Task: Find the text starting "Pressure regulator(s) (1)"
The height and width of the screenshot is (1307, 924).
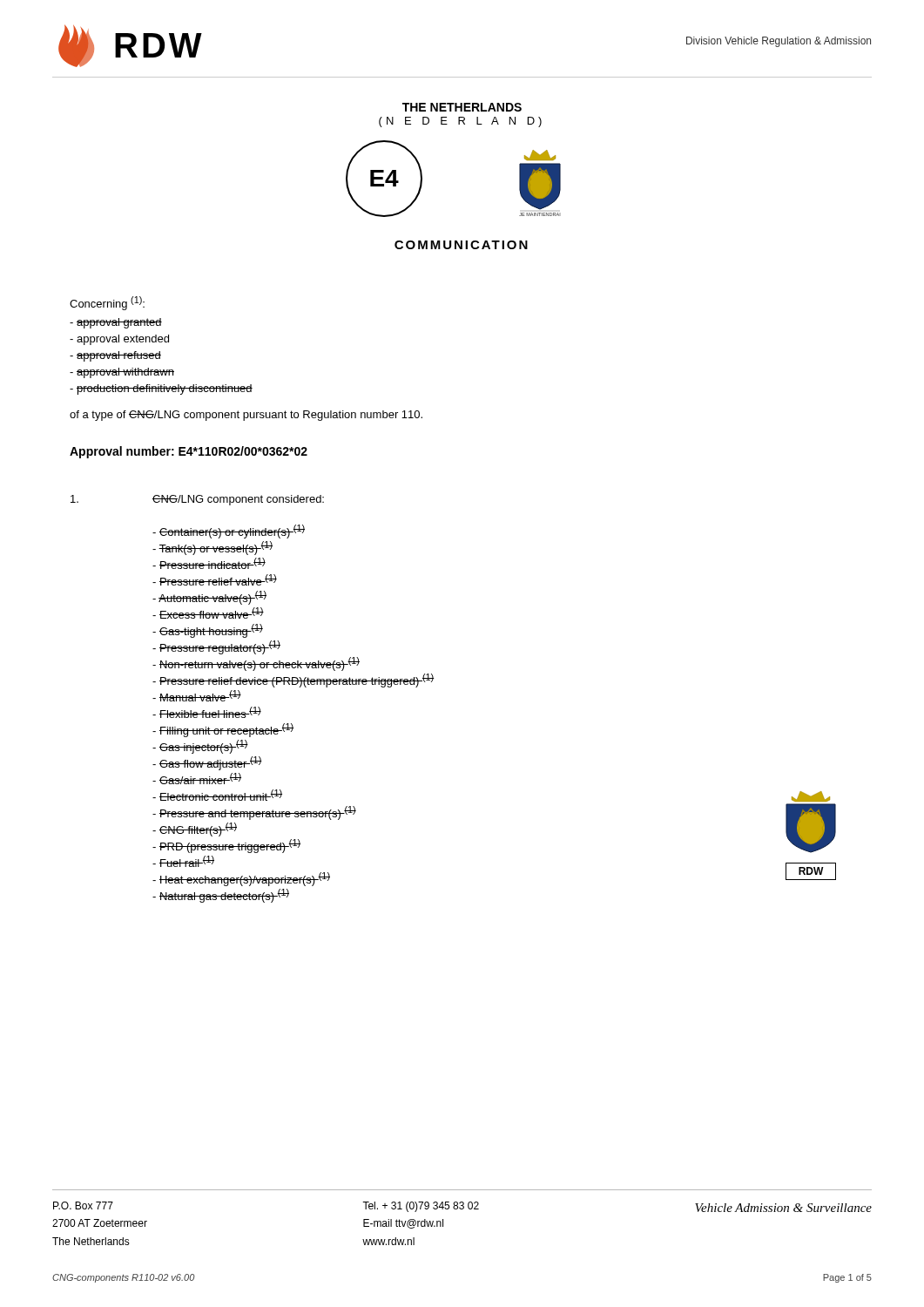Action: (216, 647)
